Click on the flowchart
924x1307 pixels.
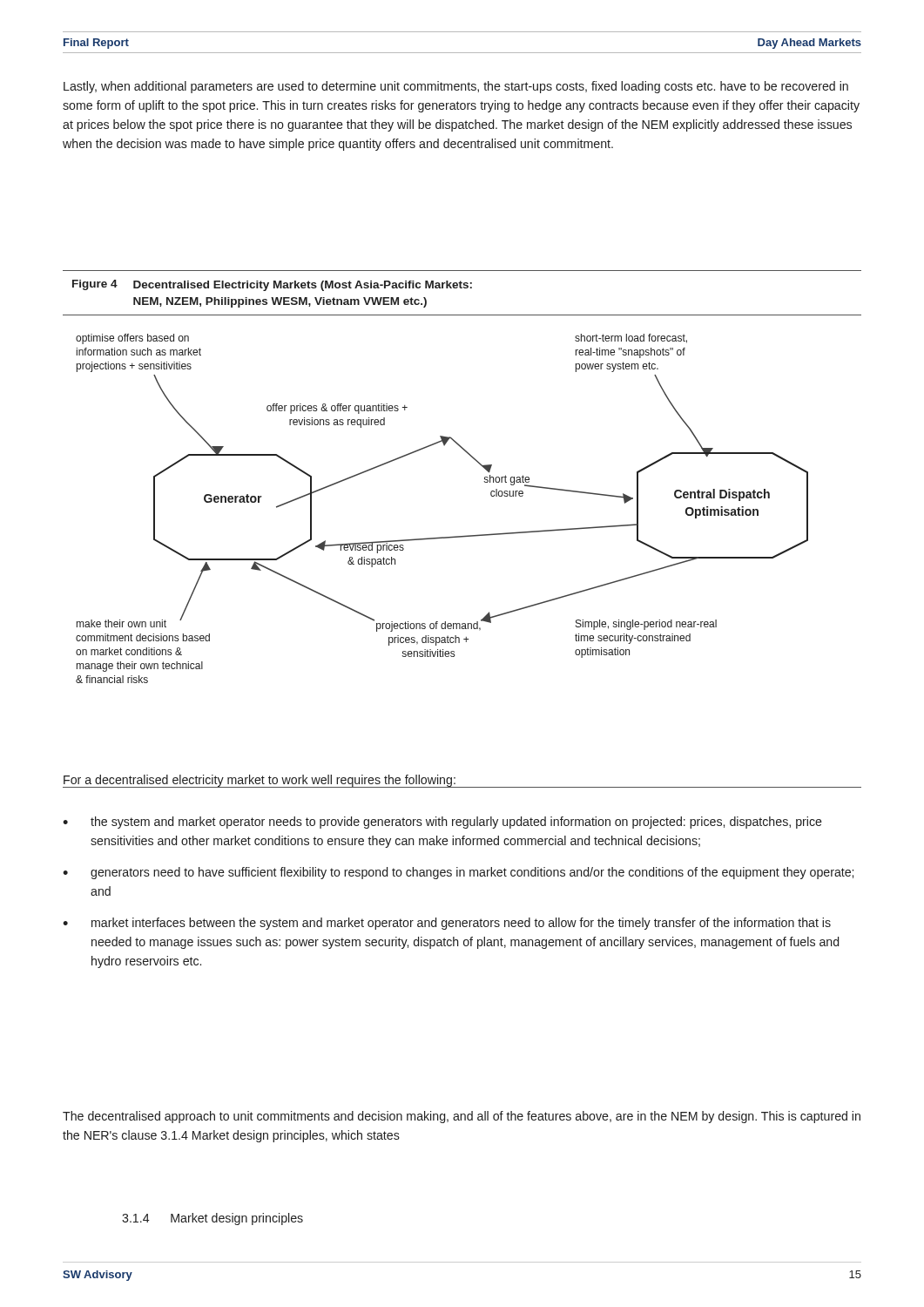click(x=462, y=551)
